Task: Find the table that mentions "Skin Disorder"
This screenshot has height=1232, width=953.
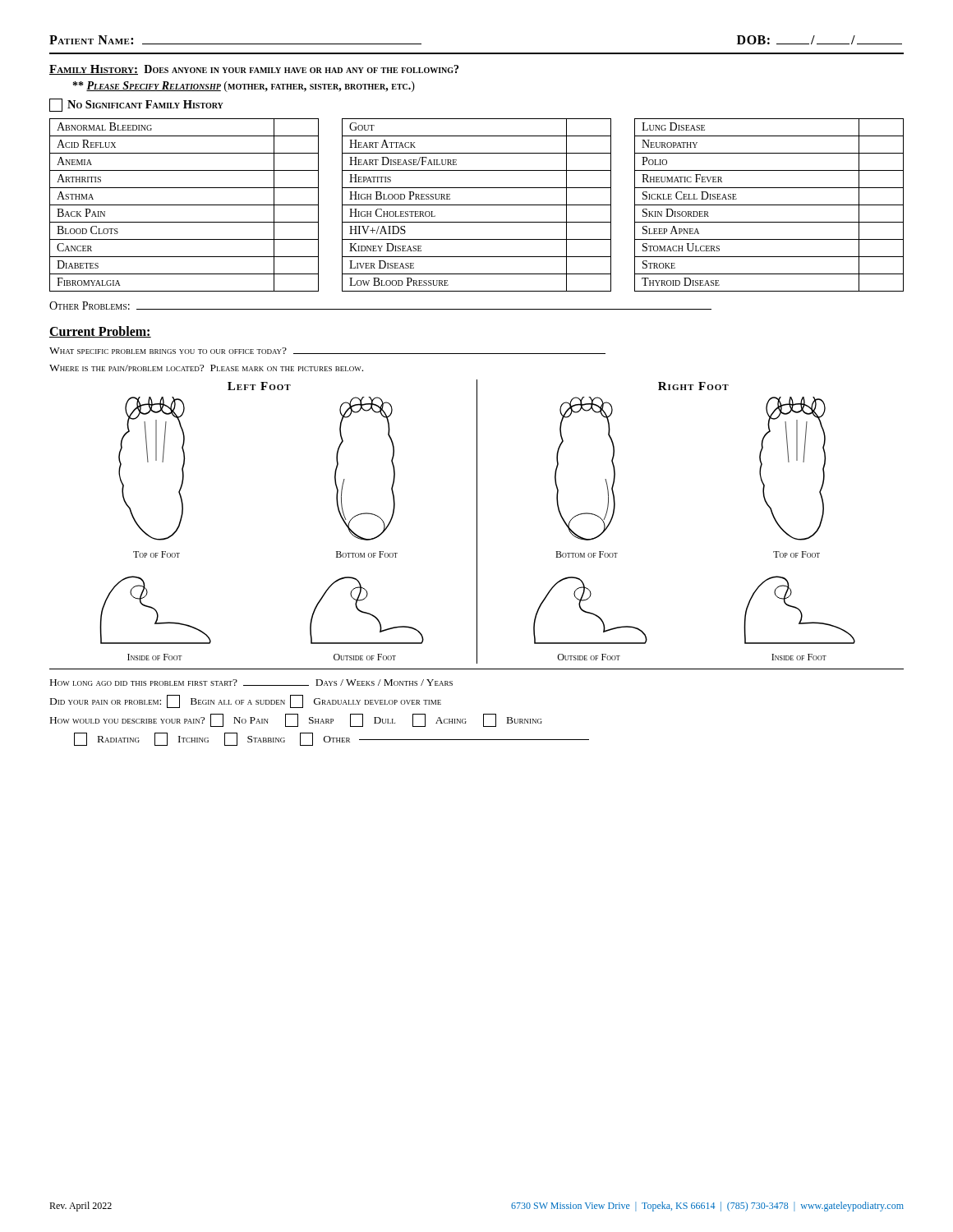Action: pyautogui.click(x=476, y=205)
